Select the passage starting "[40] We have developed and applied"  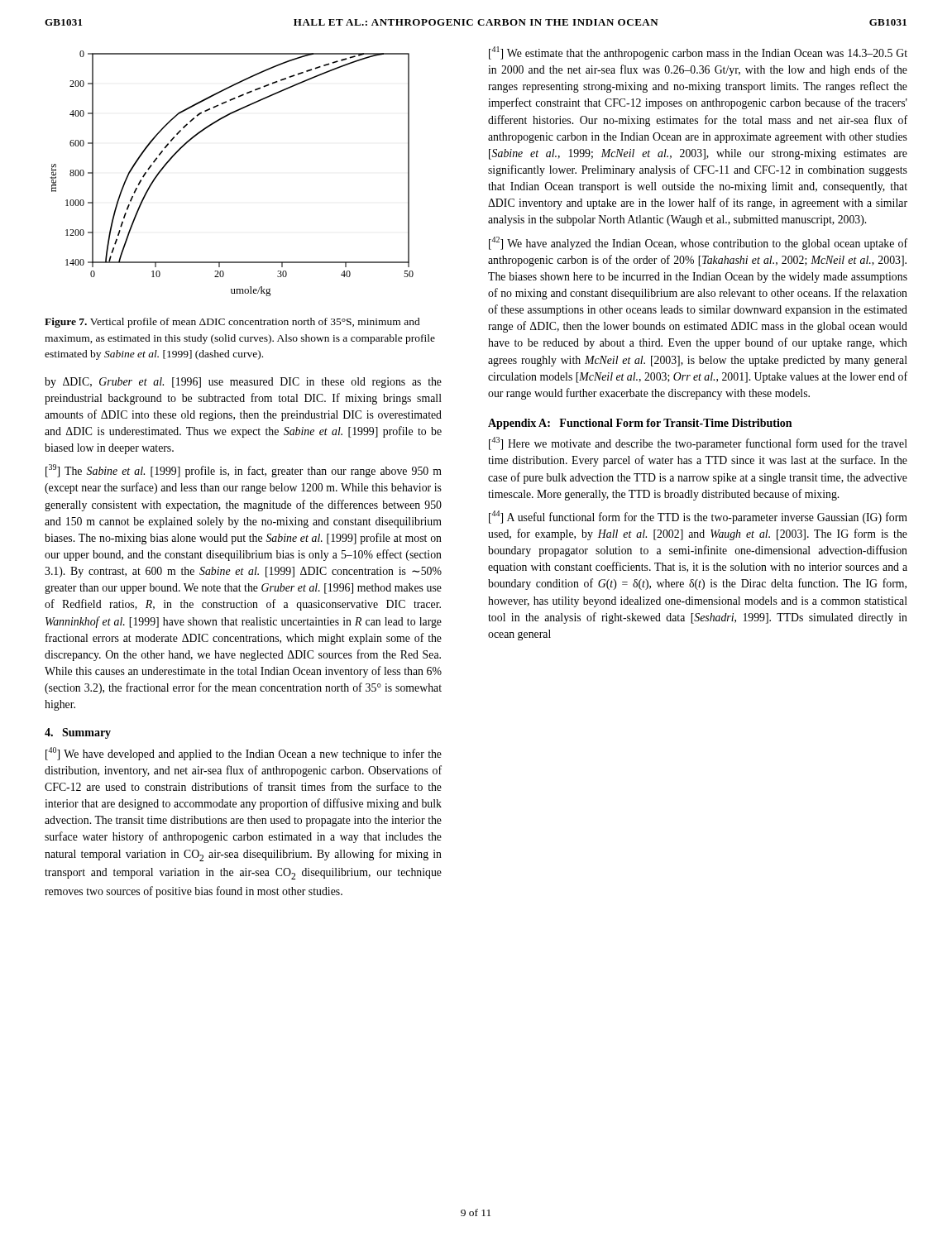coord(243,822)
